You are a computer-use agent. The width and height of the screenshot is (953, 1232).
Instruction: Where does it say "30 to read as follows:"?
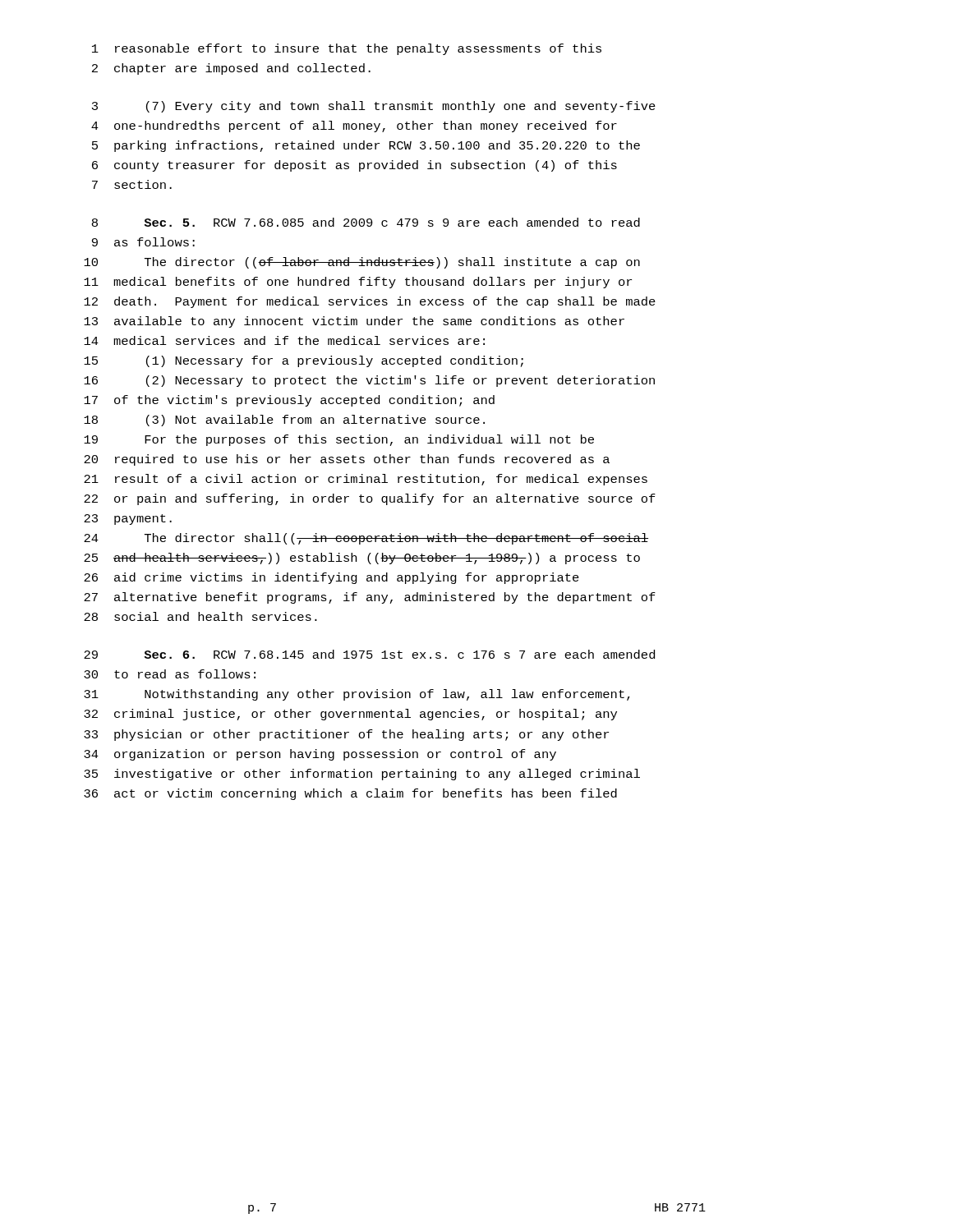[87, 674]
